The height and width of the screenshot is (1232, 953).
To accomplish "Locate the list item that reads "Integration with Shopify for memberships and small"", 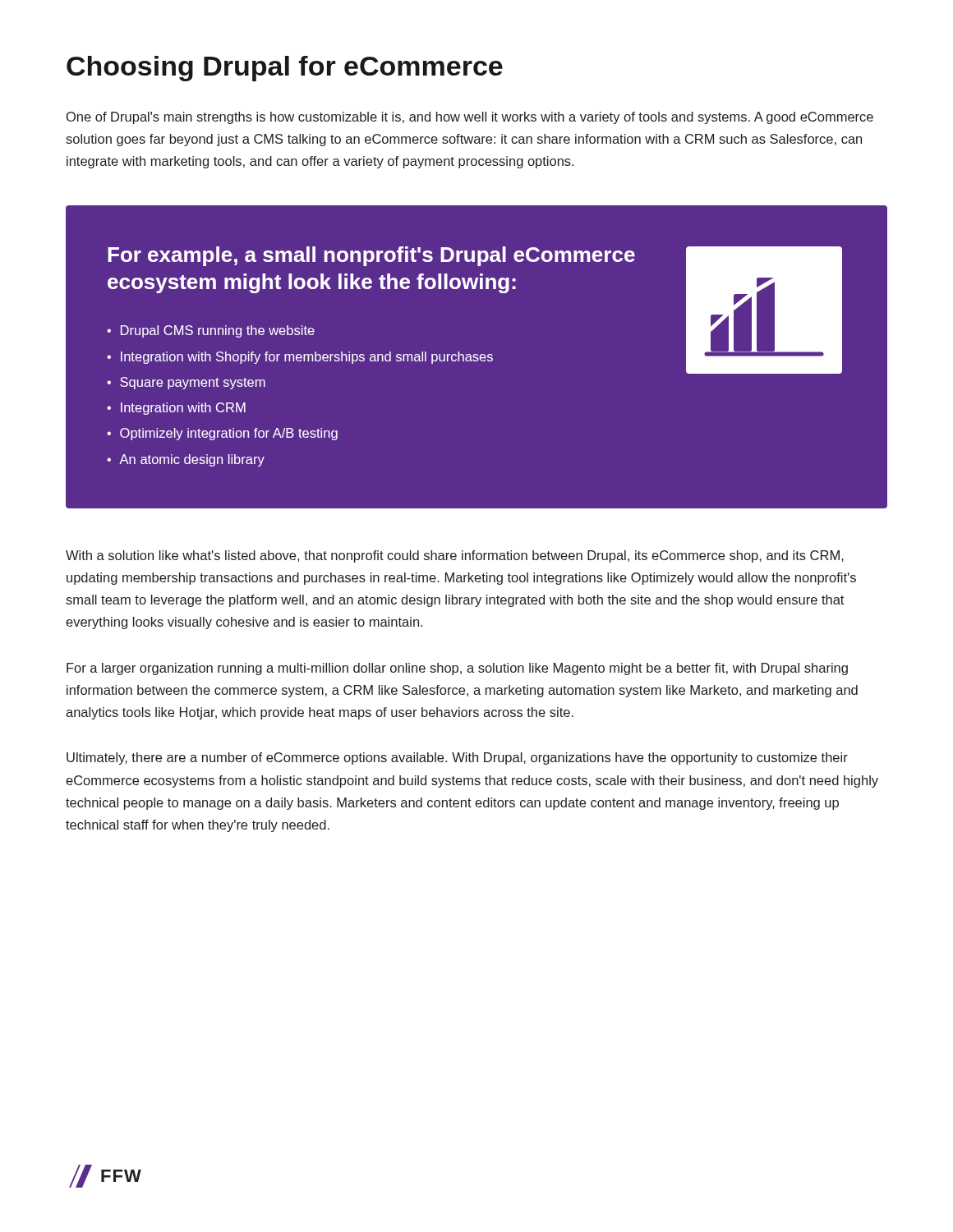I will coord(306,356).
